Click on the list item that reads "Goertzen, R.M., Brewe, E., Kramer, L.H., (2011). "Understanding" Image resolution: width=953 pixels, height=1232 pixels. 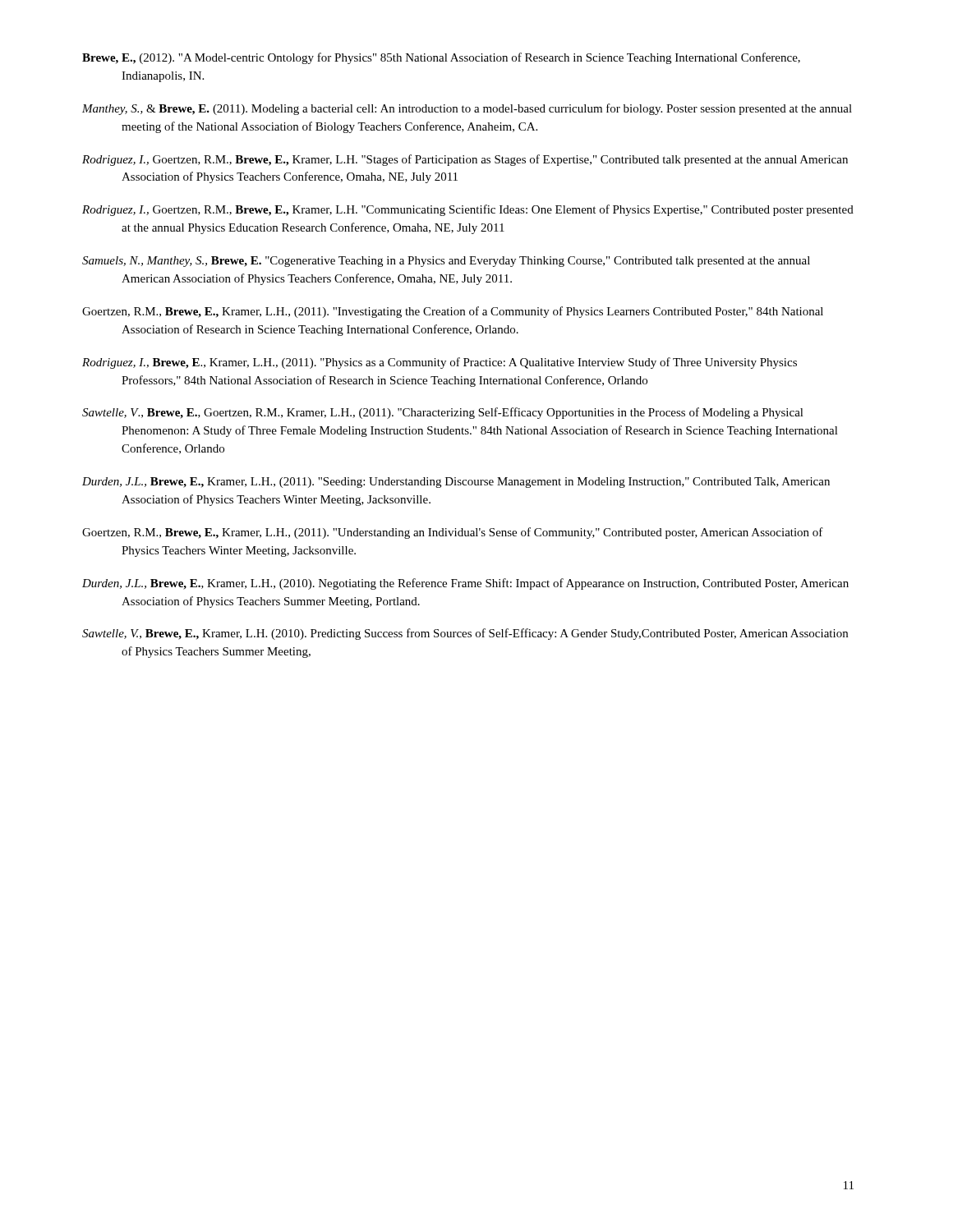[452, 541]
